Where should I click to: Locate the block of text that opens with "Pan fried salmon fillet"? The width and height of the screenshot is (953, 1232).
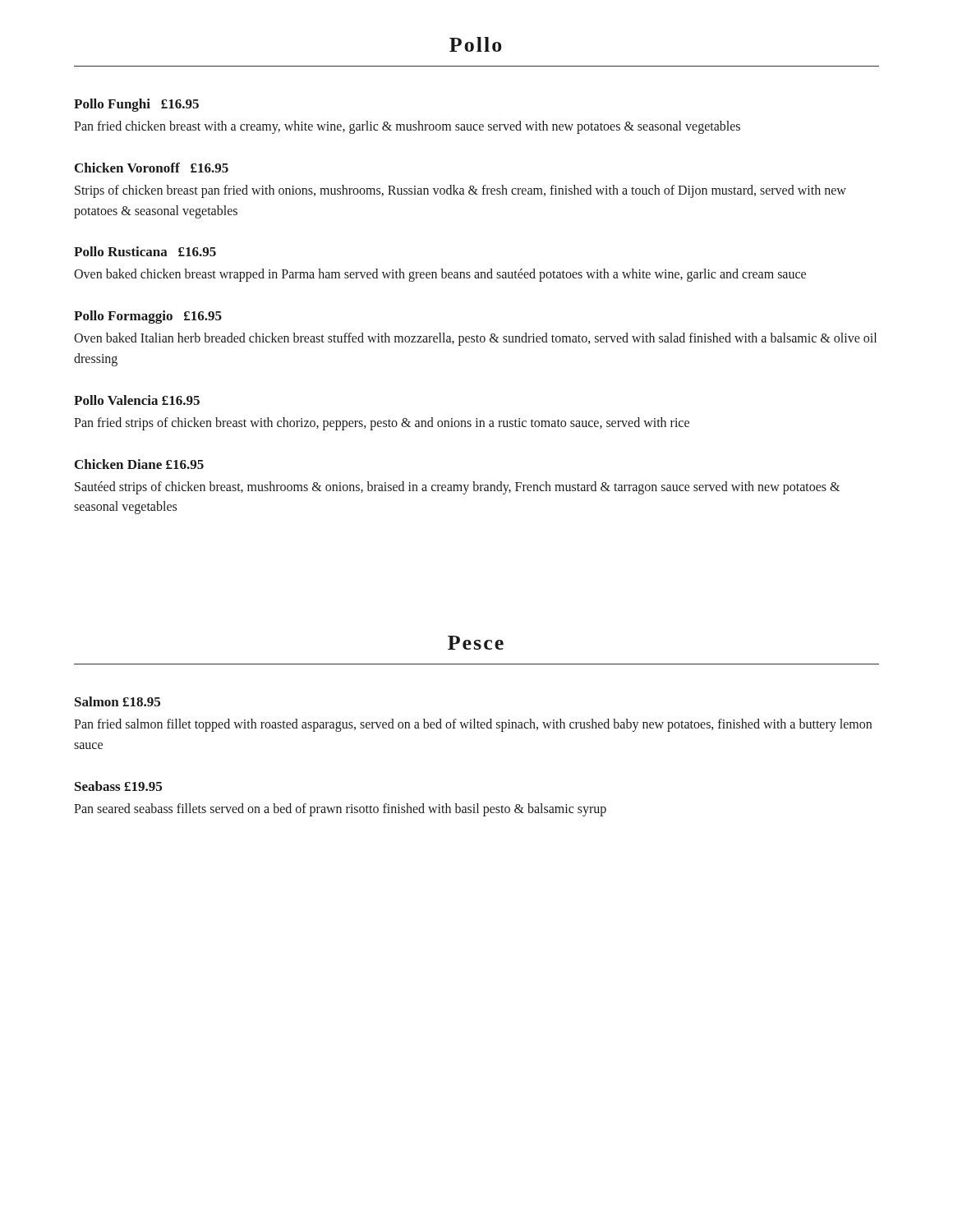473,734
